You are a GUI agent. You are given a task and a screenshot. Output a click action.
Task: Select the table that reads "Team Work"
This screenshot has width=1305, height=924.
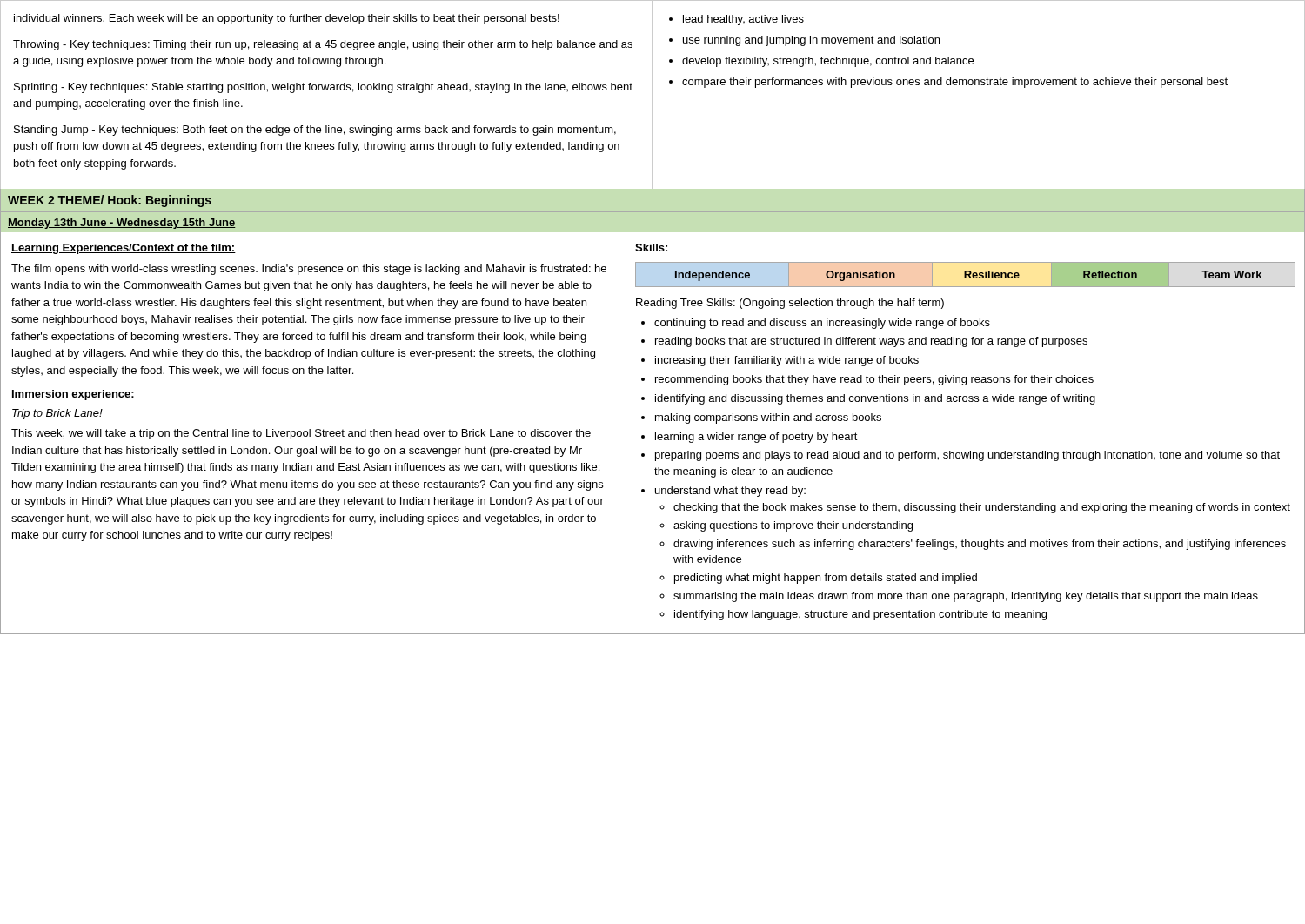click(965, 274)
